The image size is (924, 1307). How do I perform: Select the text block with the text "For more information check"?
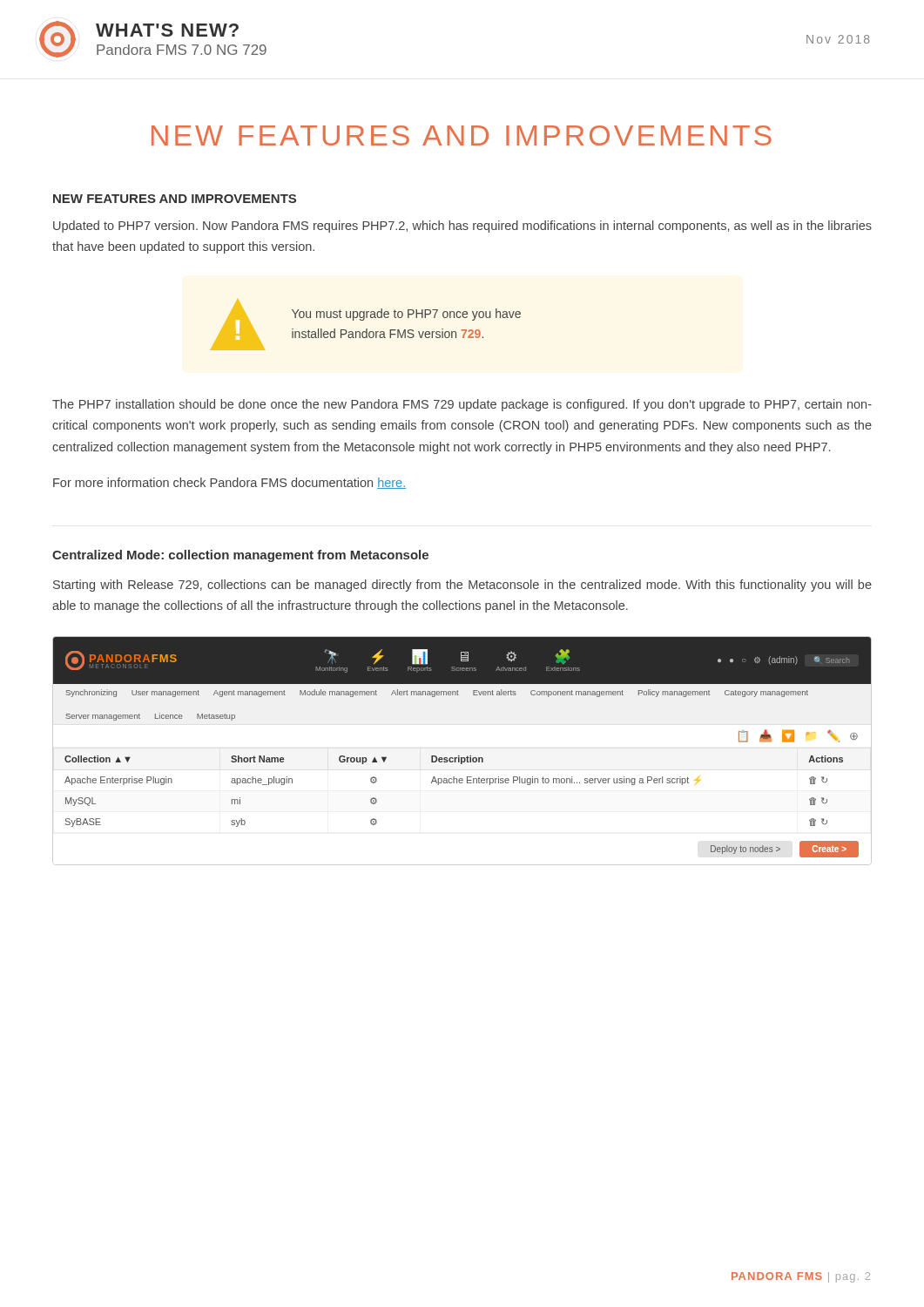tap(229, 483)
